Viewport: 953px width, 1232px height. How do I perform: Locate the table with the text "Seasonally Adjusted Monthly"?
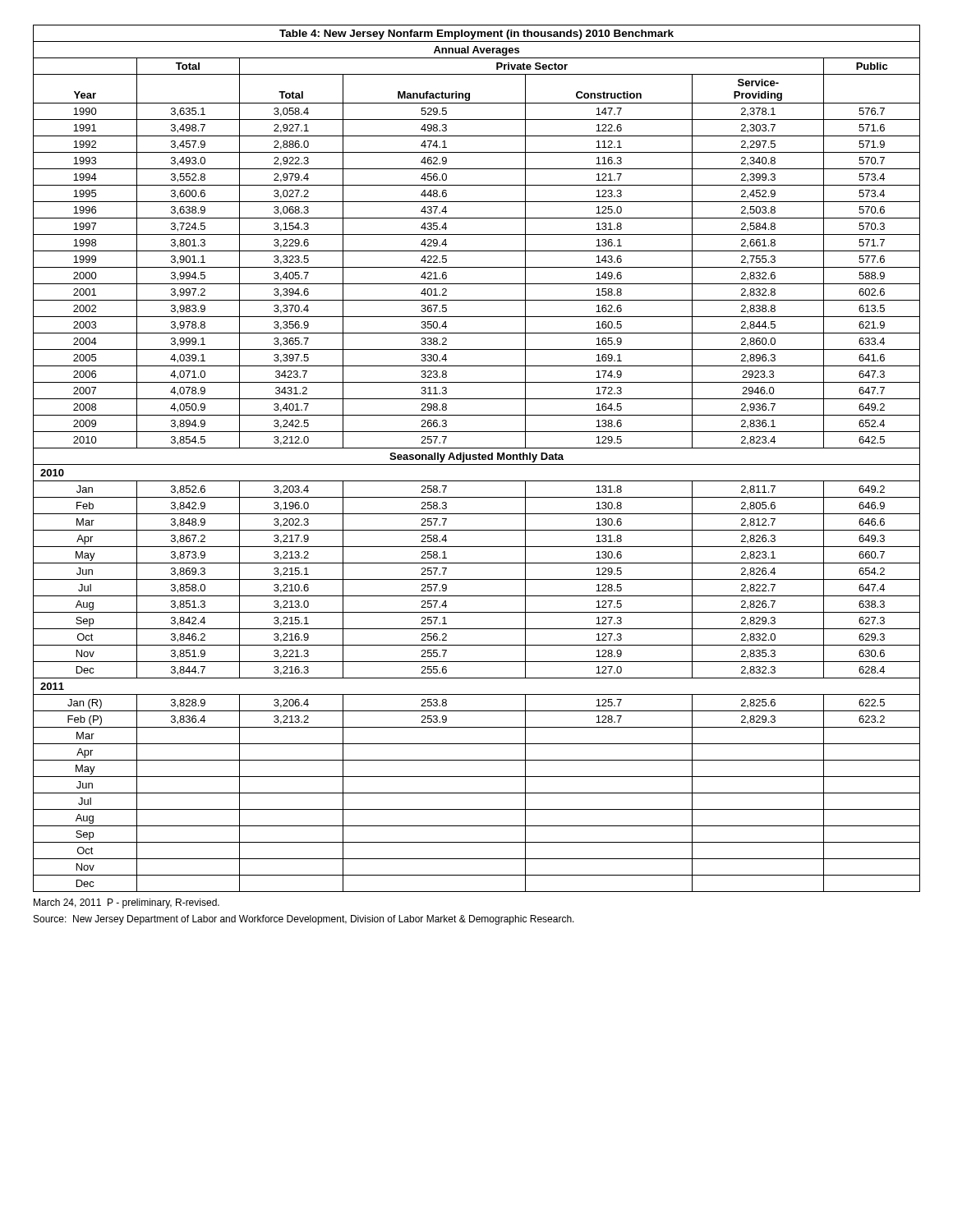click(476, 458)
